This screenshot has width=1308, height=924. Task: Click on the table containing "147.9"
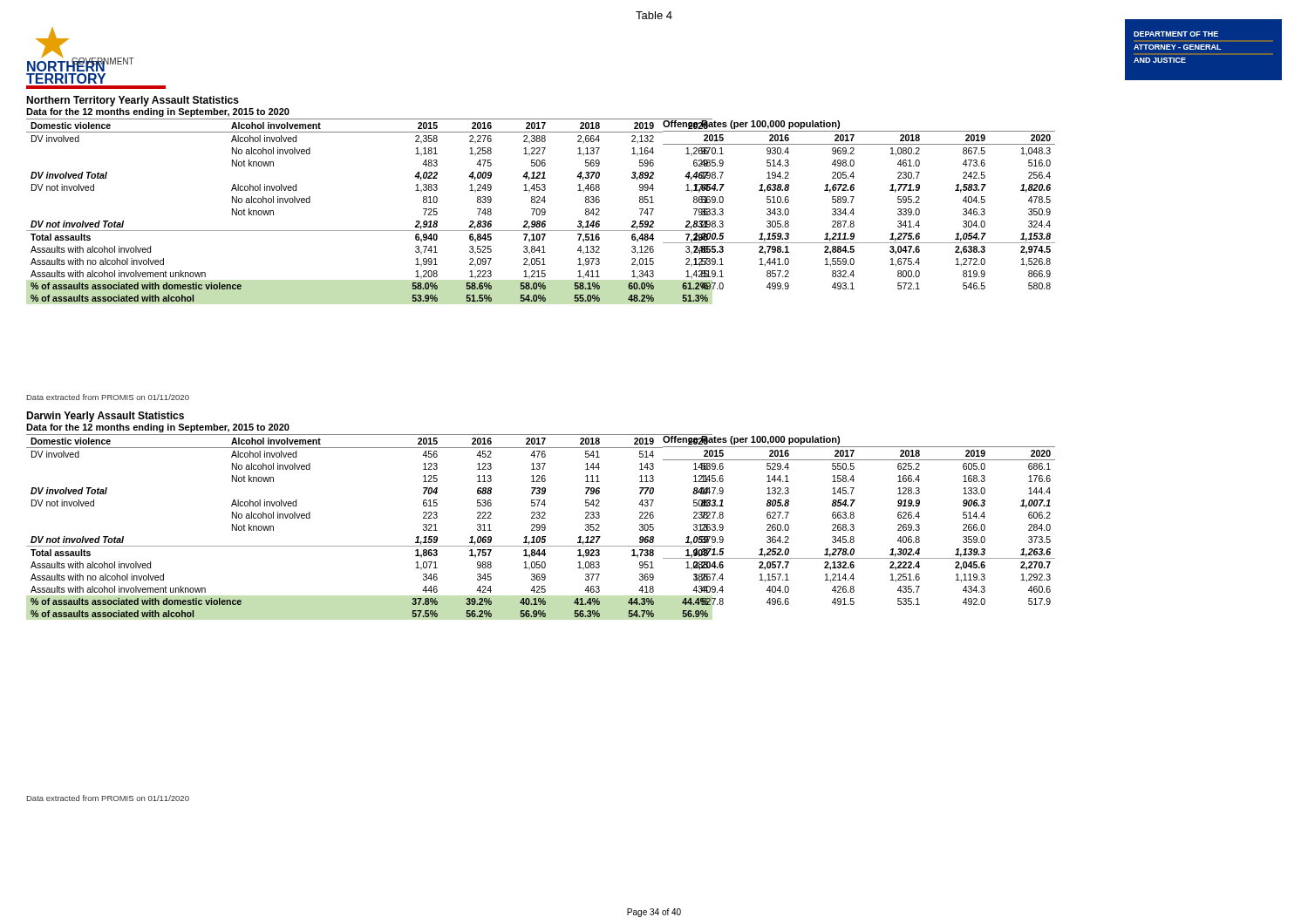point(859,527)
